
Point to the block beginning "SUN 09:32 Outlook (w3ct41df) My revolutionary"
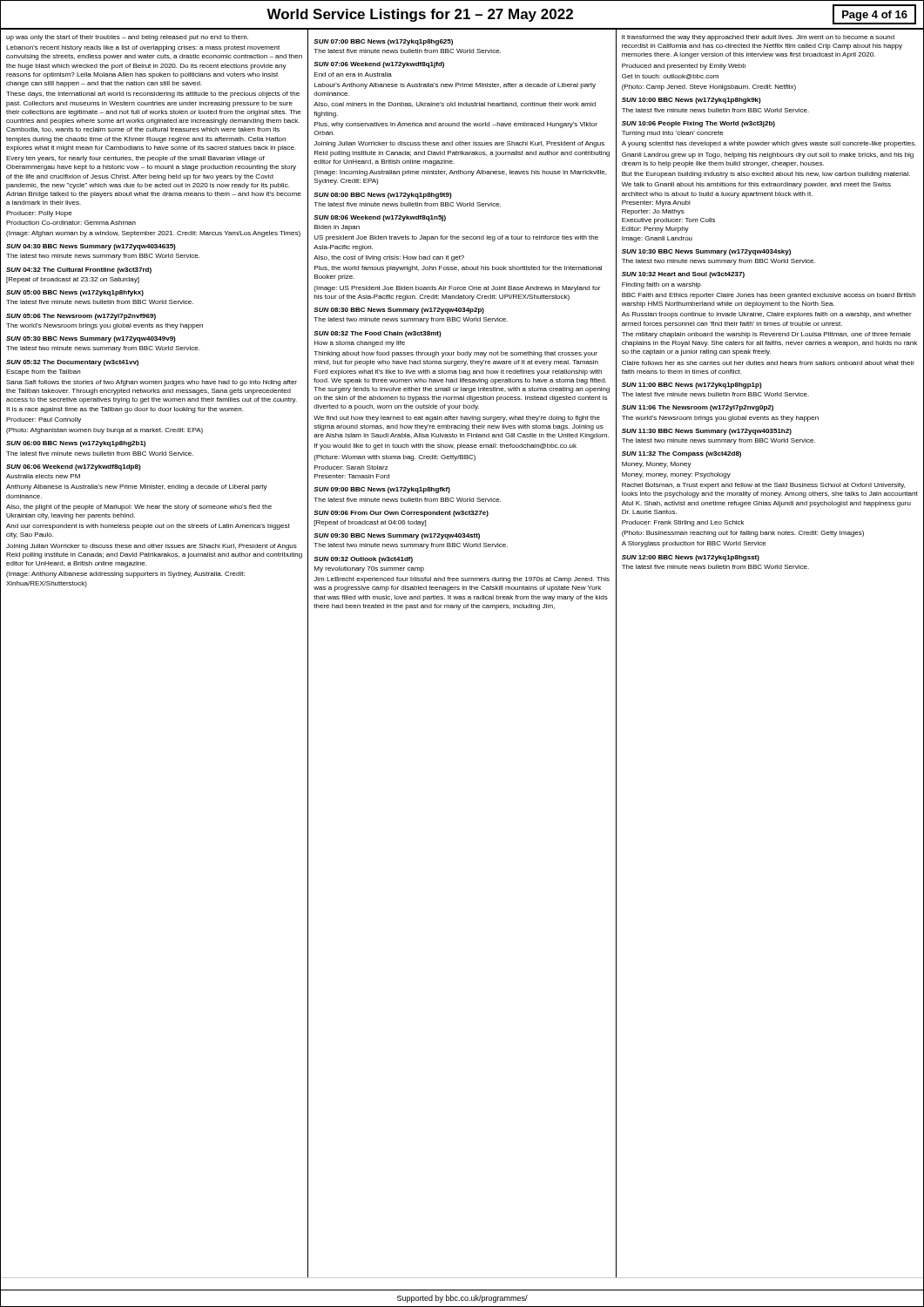coord(462,583)
